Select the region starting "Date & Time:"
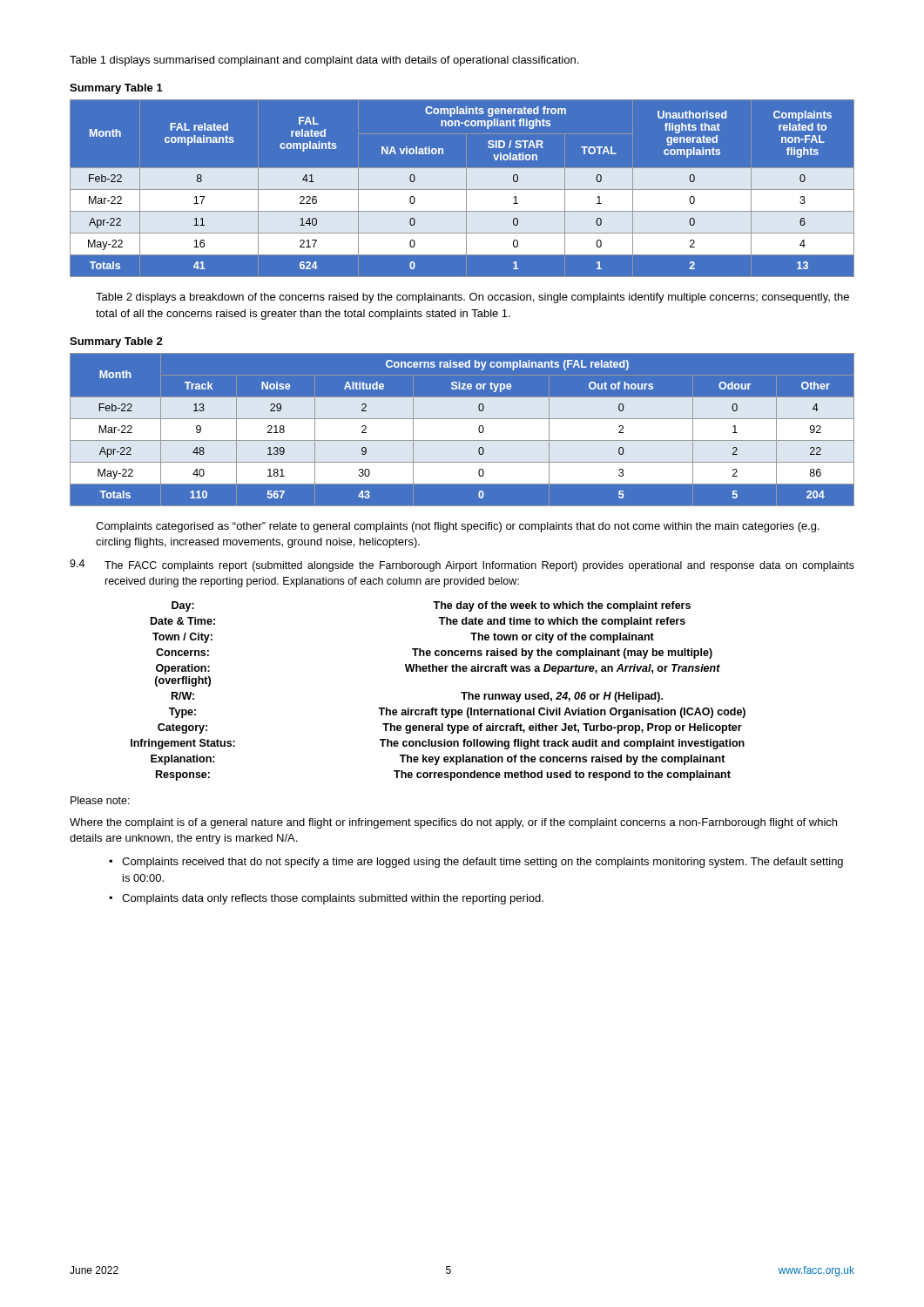 click(183, 622)
